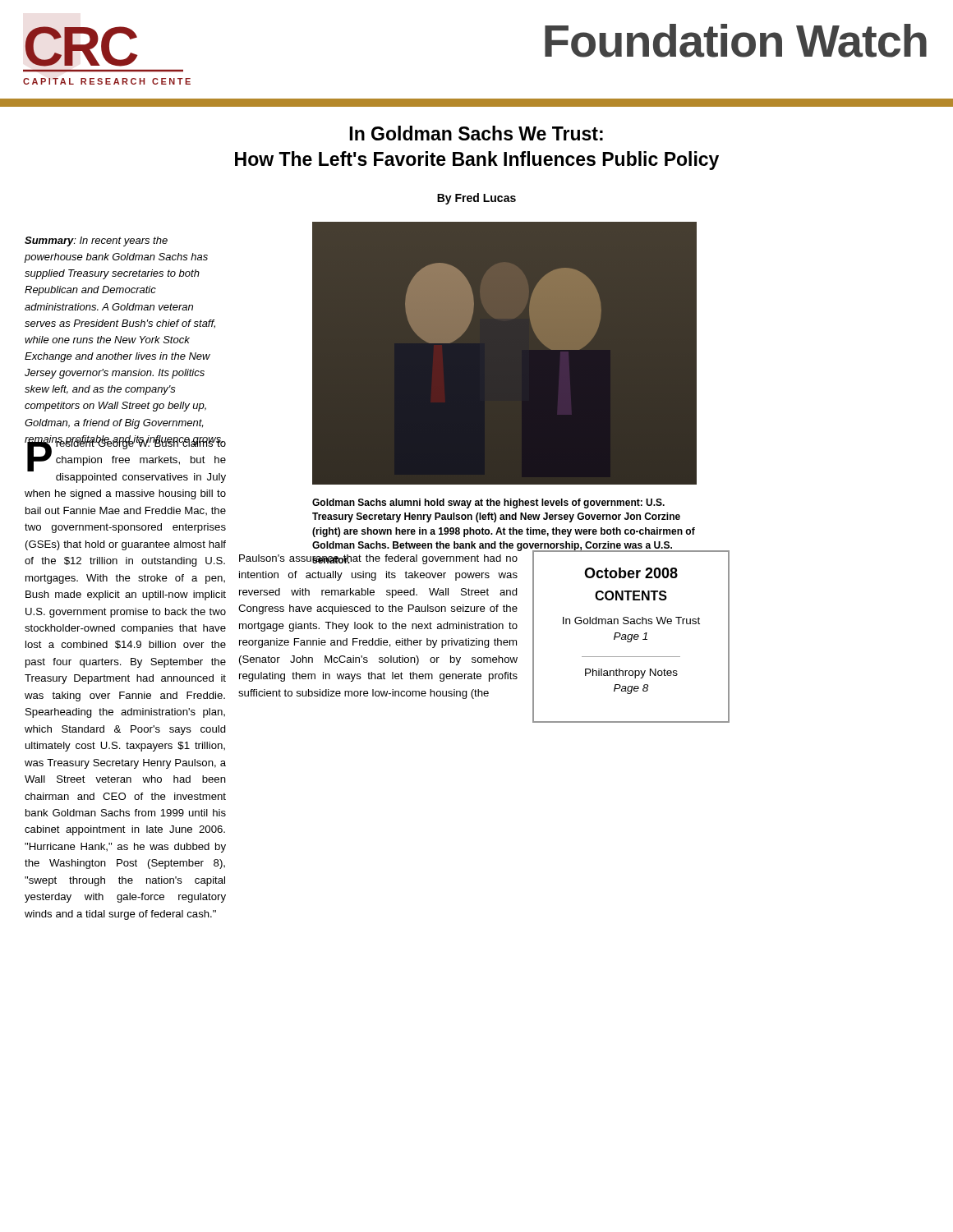Image resolution: width=953 pixels, height=1232 pixels.
Task: Point to the region starting "In Goldman Sachs"
Action: pos(476,147)
